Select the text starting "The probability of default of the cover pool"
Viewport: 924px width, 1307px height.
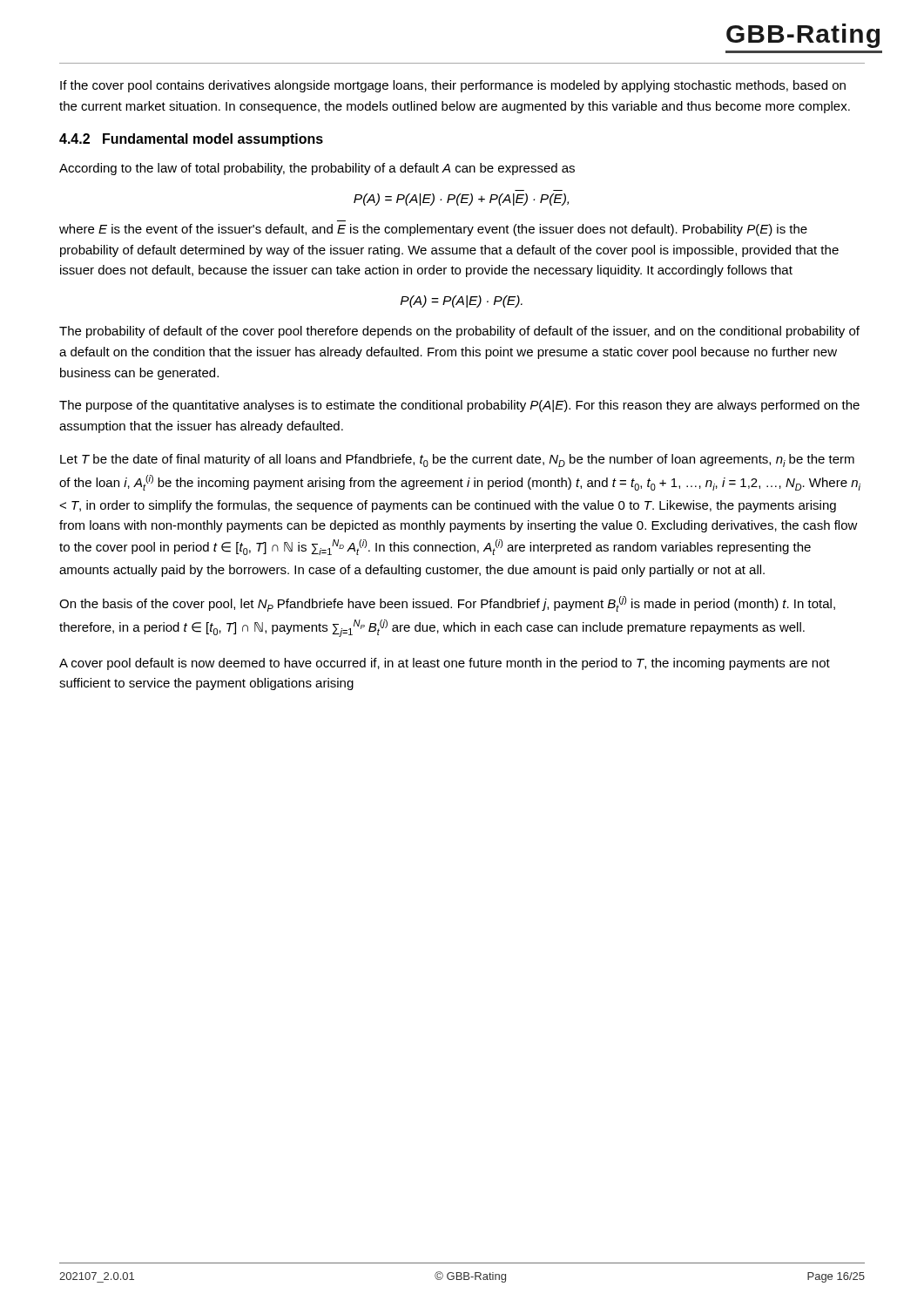(462, 352)
